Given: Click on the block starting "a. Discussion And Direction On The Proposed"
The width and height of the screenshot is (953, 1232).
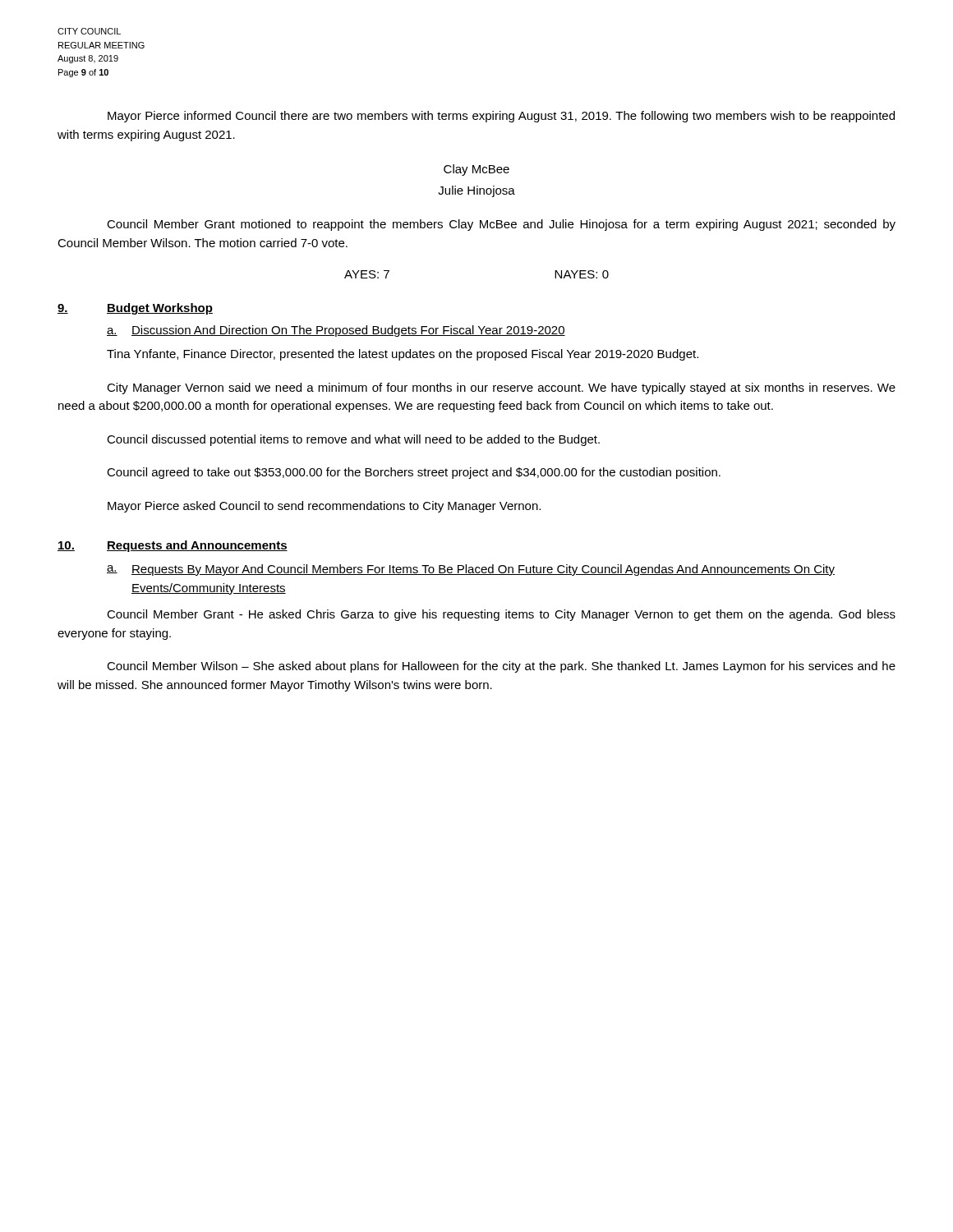Looking at the screenshot, I should pyautogui.click(x=336, y=330).
